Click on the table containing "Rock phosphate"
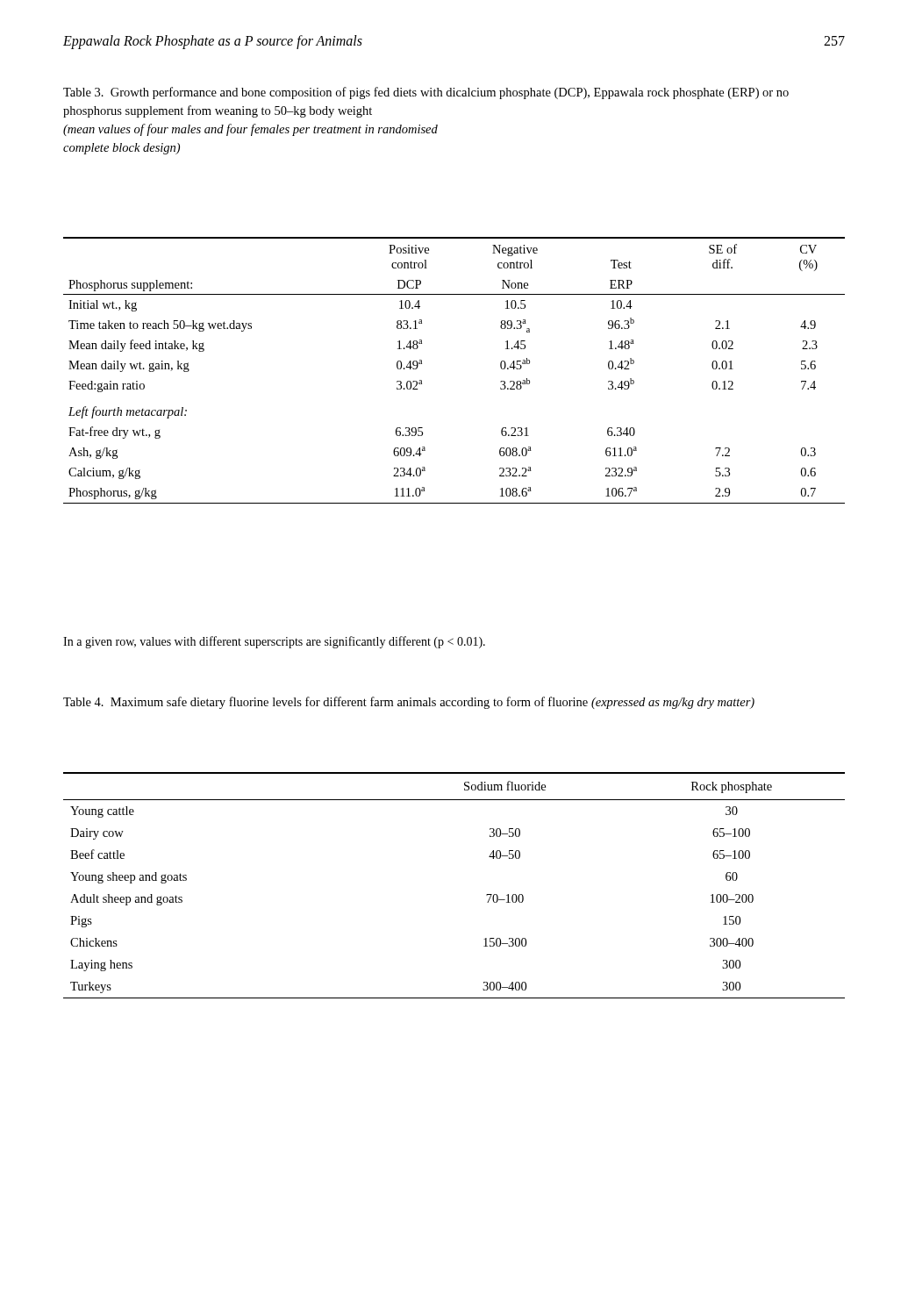Screen dimensions: 1316x908 (454, 885)
